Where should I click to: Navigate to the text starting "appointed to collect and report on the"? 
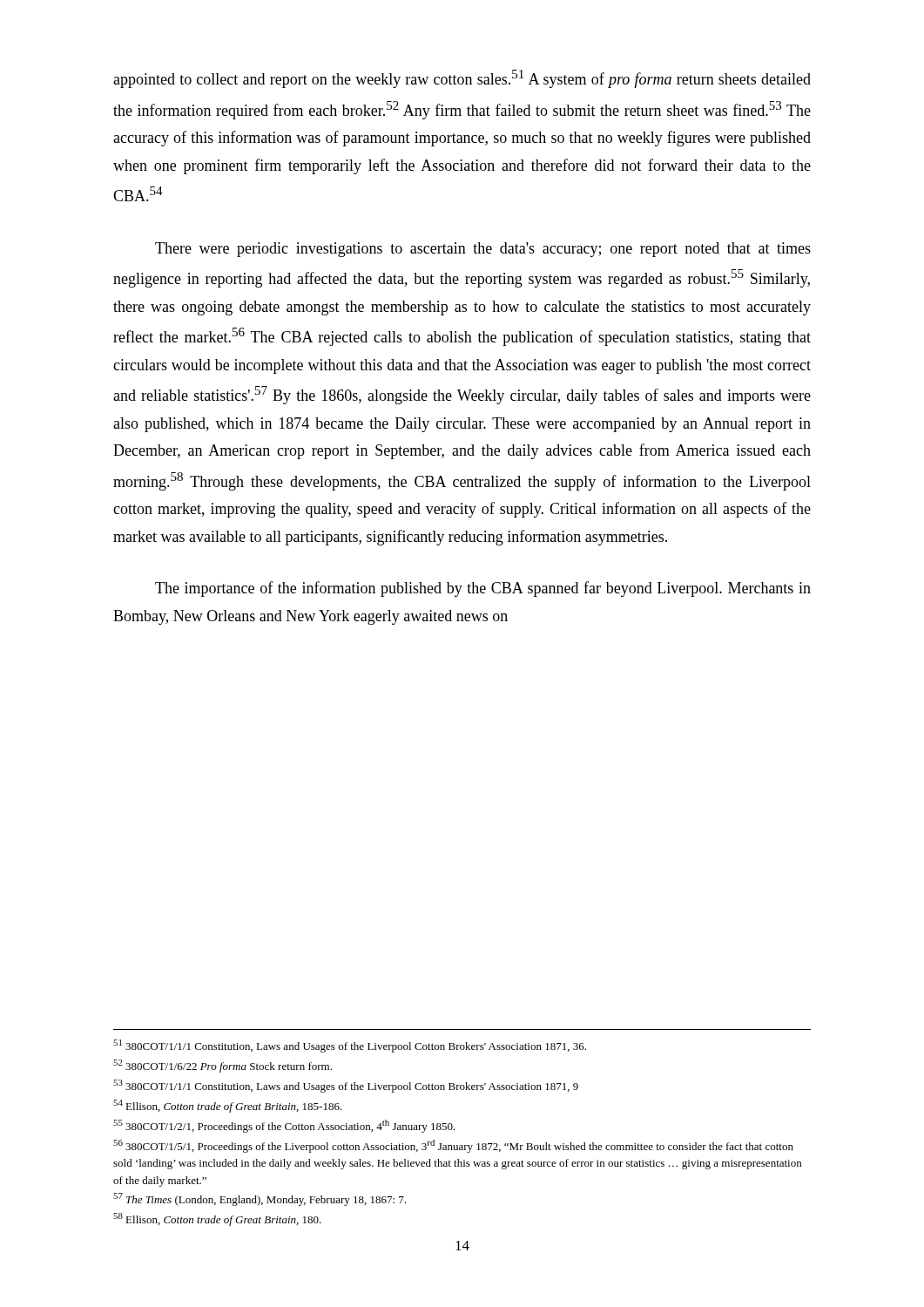[x=462, y=137]
